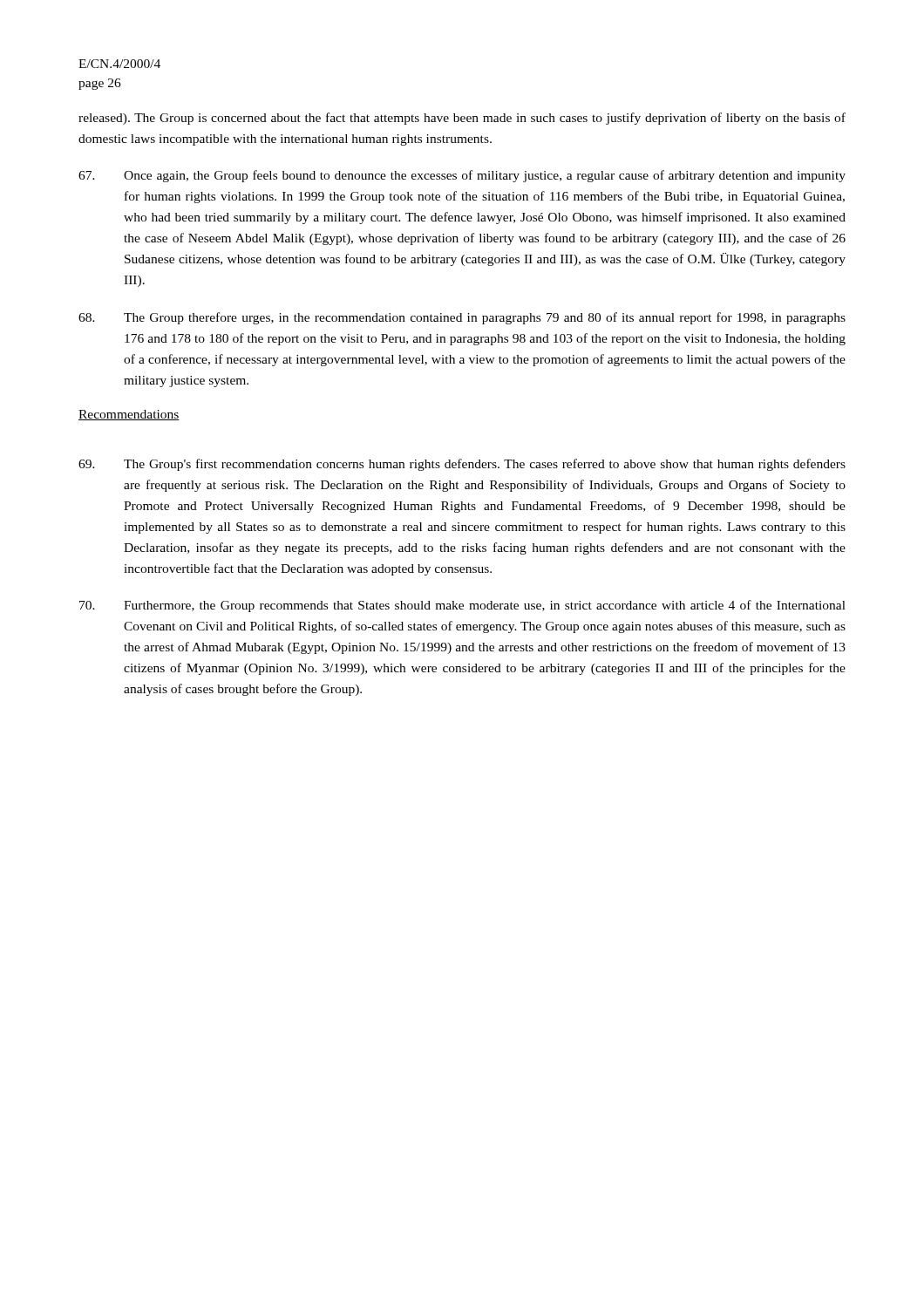Click on the text block with the text "Furthermore, the Group recommends that States should make"
This screenshot has height=1308, width=924.
pos(462,647)
